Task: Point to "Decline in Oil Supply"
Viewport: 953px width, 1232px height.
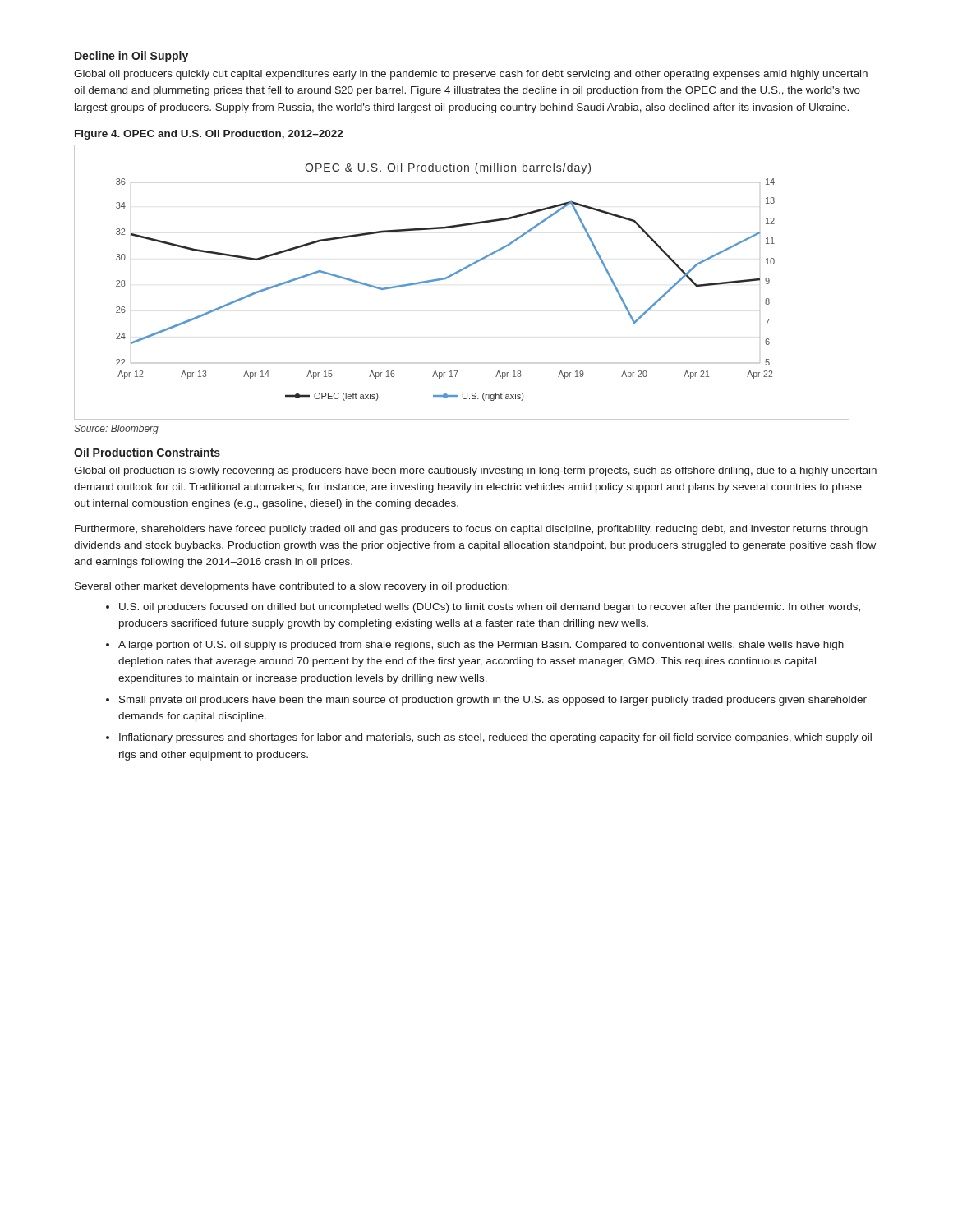Action: (131, 56)
